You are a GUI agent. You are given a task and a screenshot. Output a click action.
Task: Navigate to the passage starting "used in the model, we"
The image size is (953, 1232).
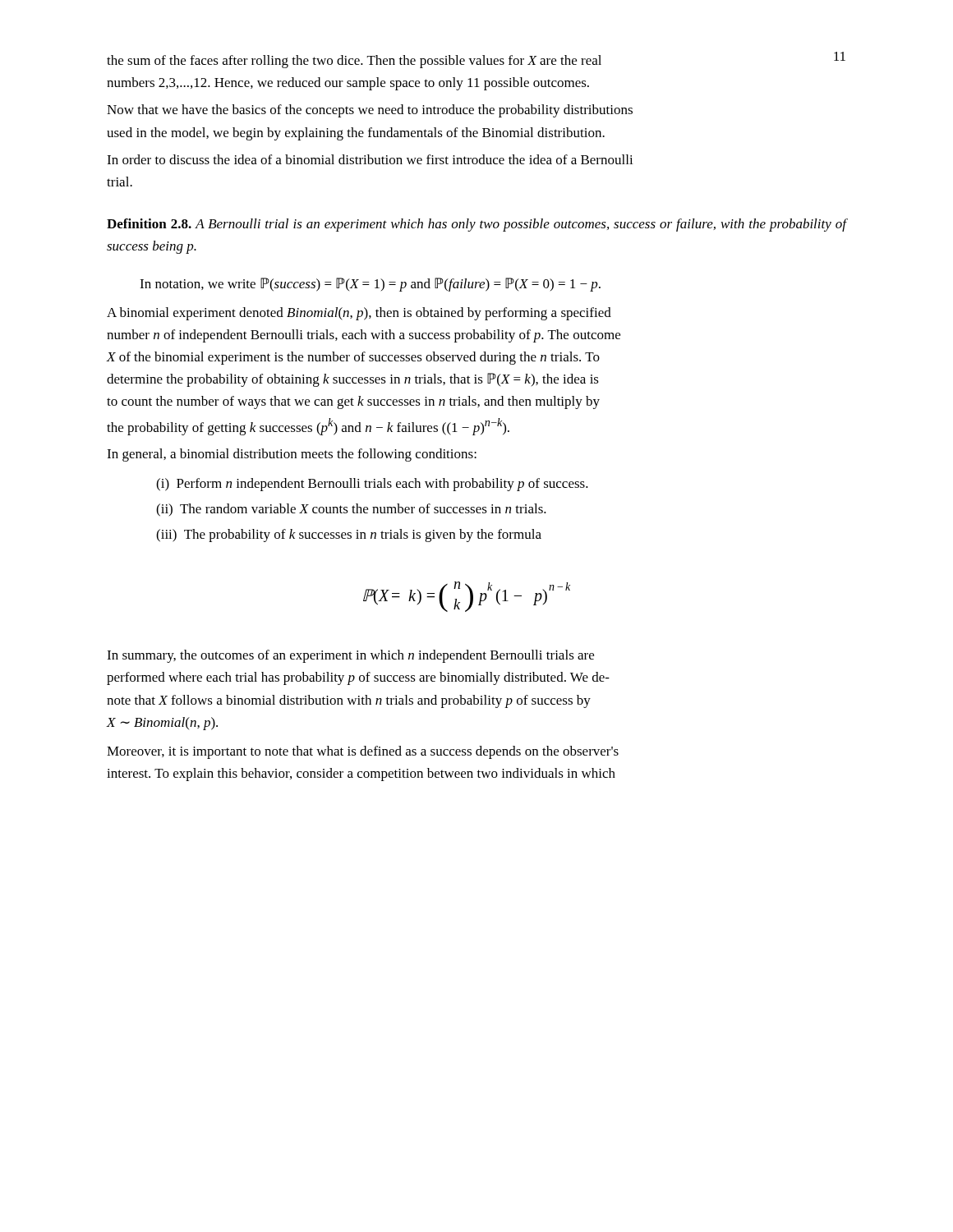click(356, 132)
